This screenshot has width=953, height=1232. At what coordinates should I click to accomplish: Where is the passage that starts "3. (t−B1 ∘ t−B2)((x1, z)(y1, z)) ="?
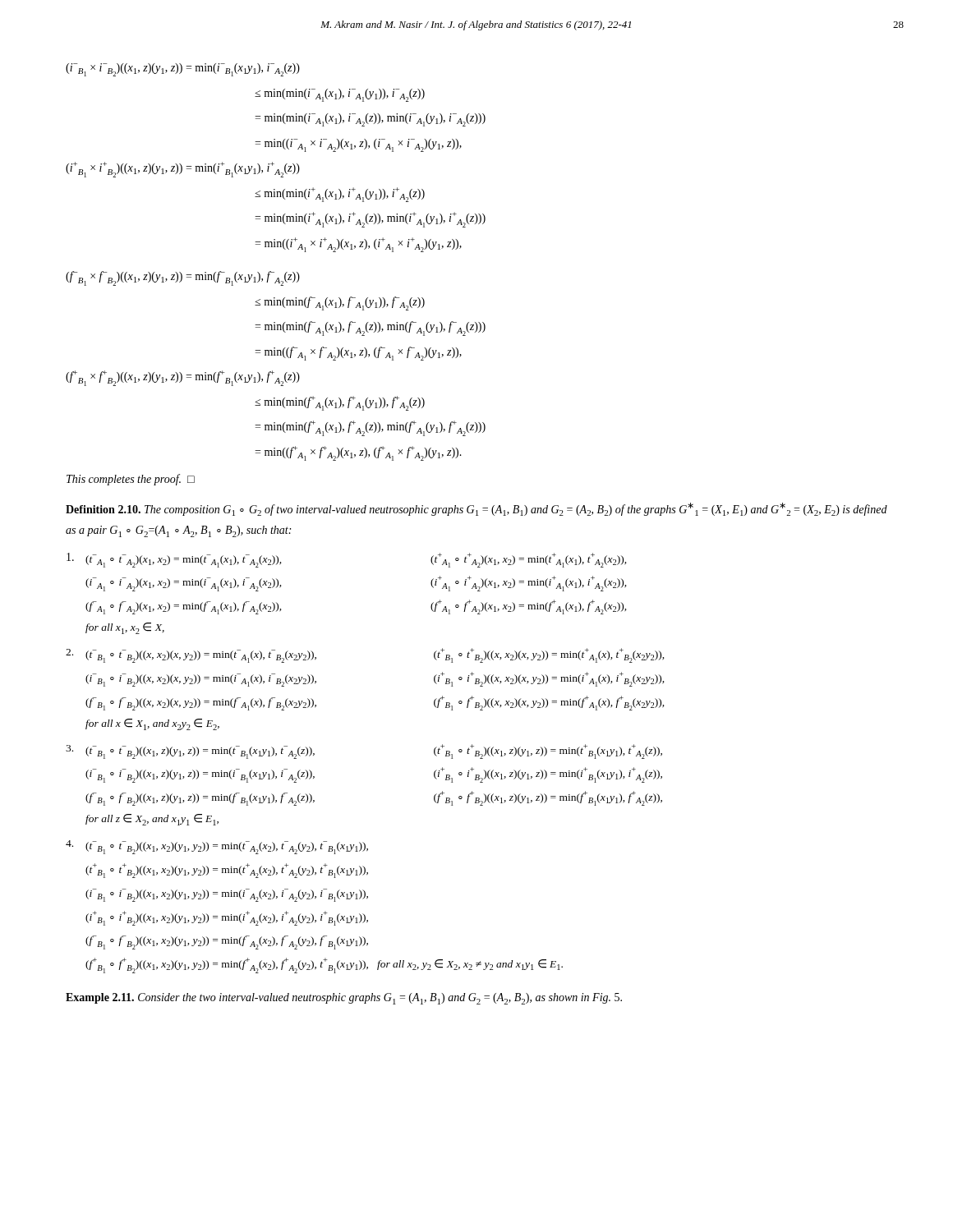pos(476,784)
